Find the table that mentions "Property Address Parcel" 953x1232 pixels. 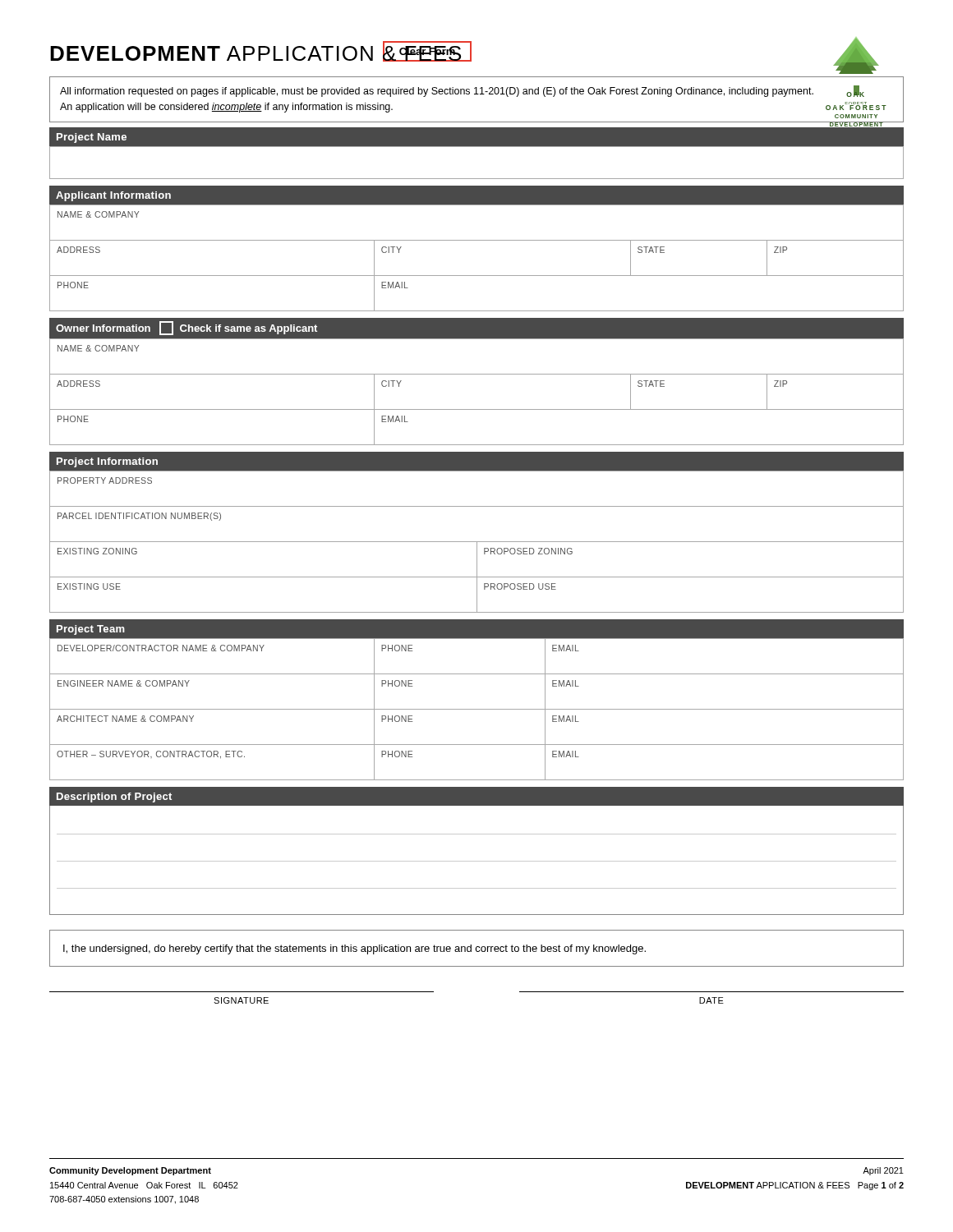click(476, 541)
